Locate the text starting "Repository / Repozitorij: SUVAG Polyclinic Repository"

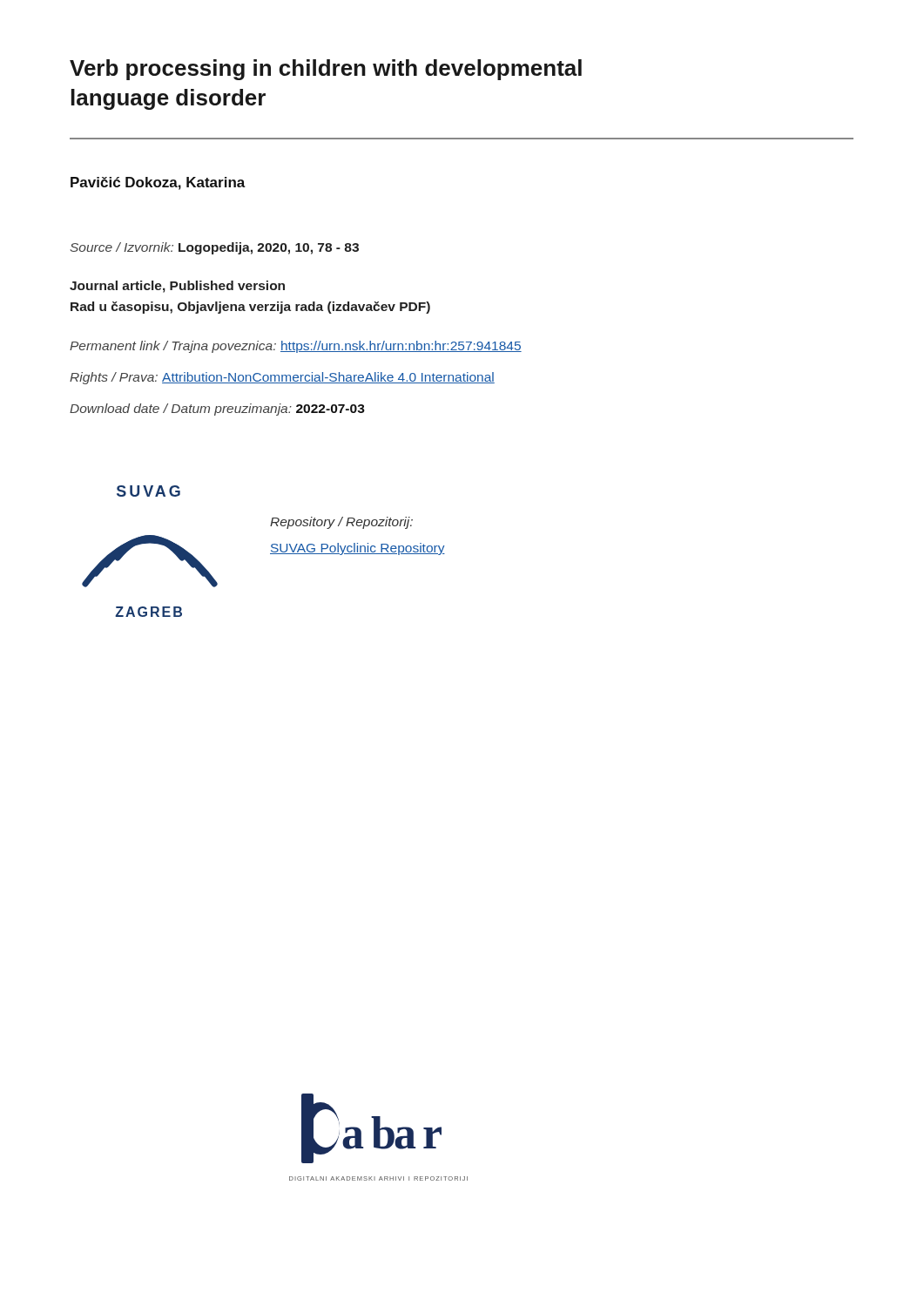click(444, 535)
